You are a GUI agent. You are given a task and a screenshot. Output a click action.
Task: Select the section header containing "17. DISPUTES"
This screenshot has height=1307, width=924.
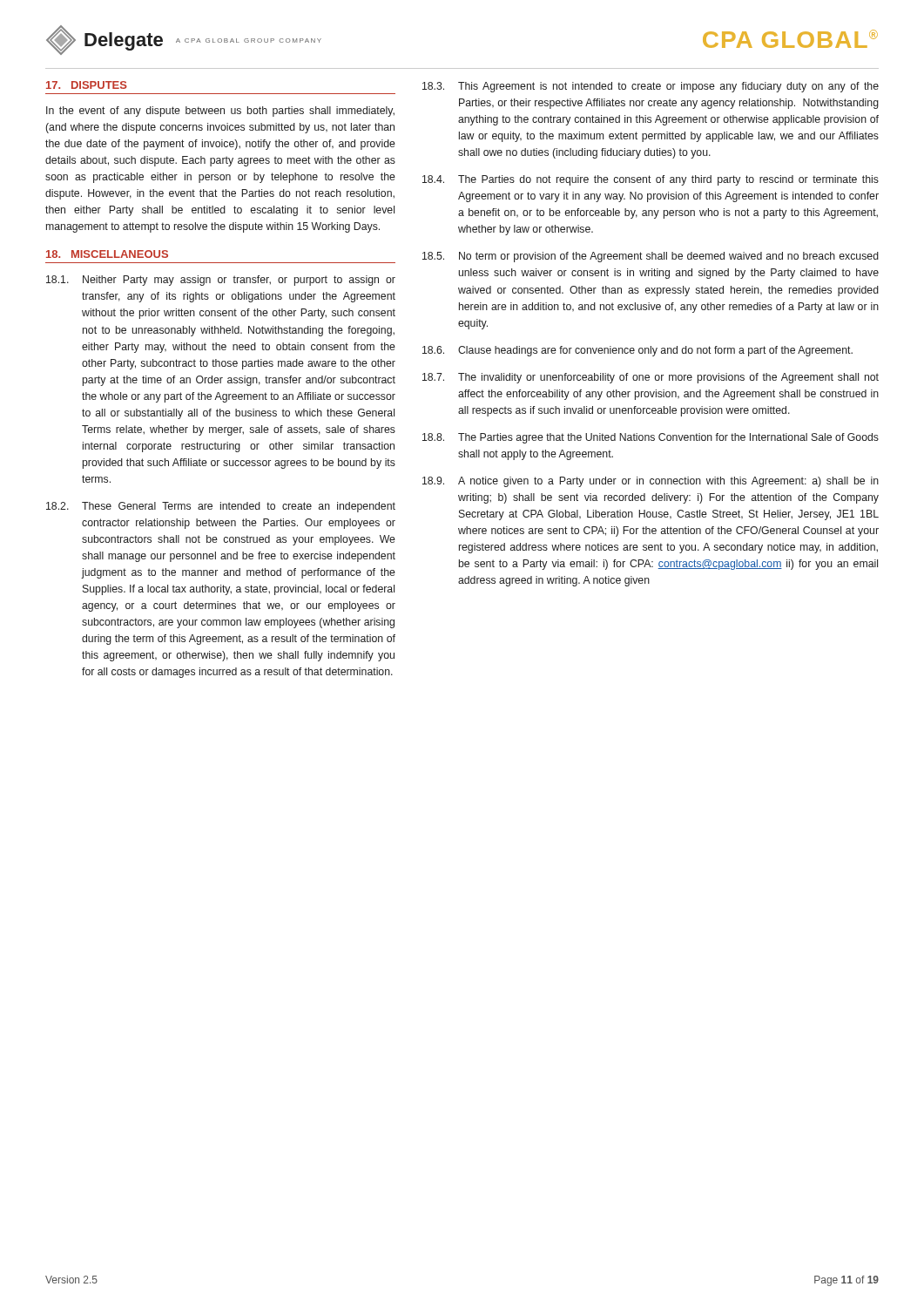[x=220, y=86]
